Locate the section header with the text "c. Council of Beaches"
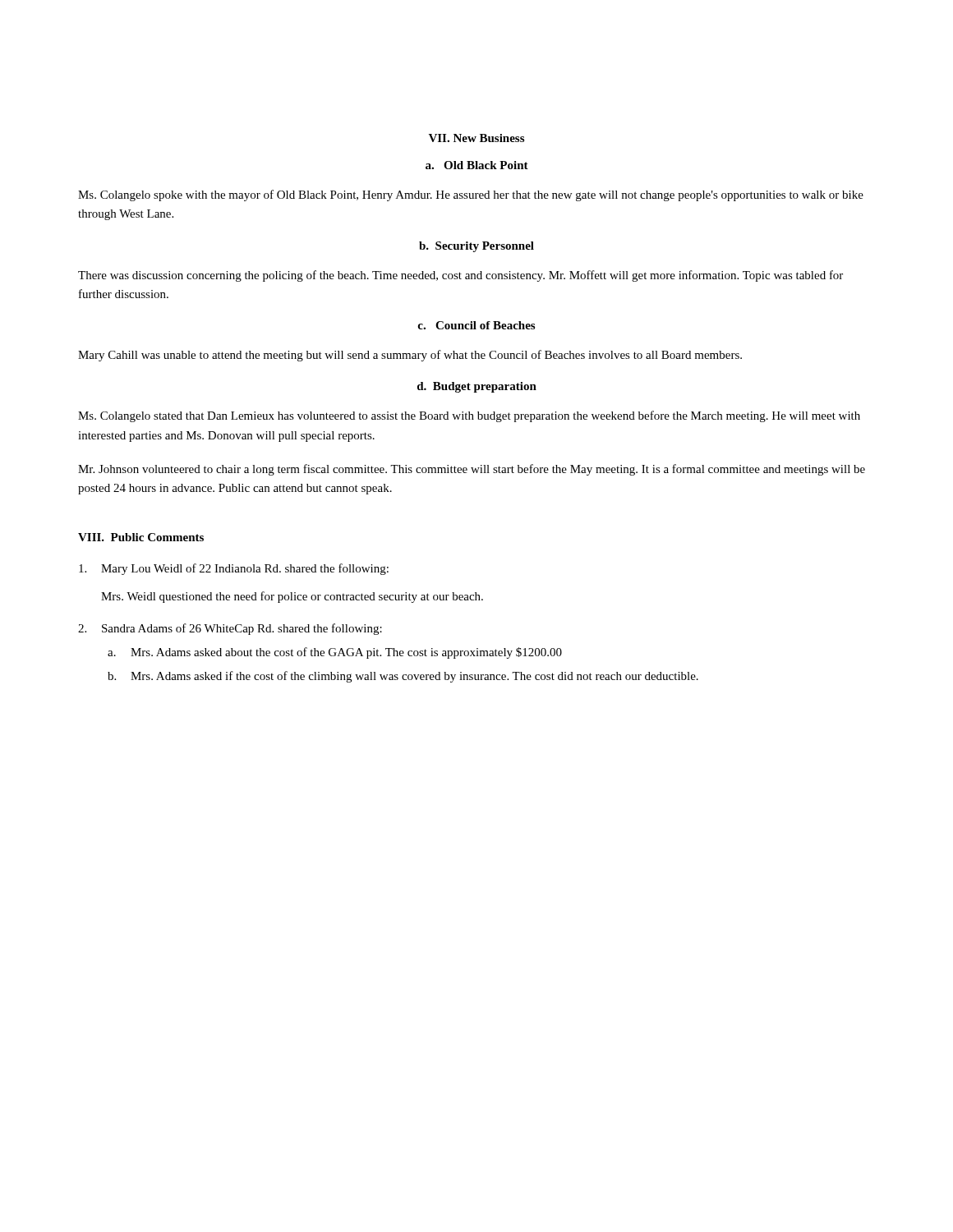Image resolution: width=953 pixels, height=1232 pixels. click(476, 325)
